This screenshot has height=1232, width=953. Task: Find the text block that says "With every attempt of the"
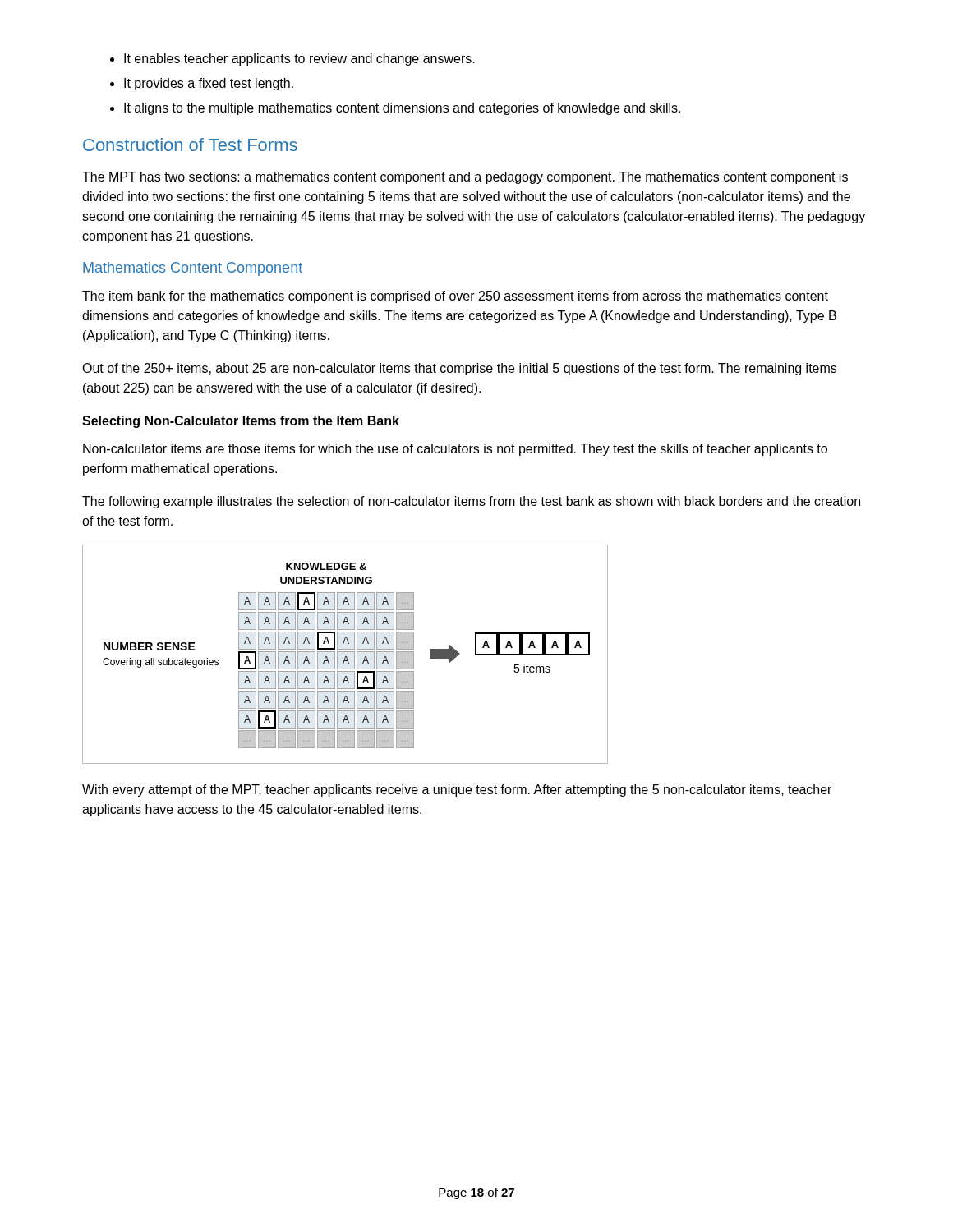coord(476,800)
